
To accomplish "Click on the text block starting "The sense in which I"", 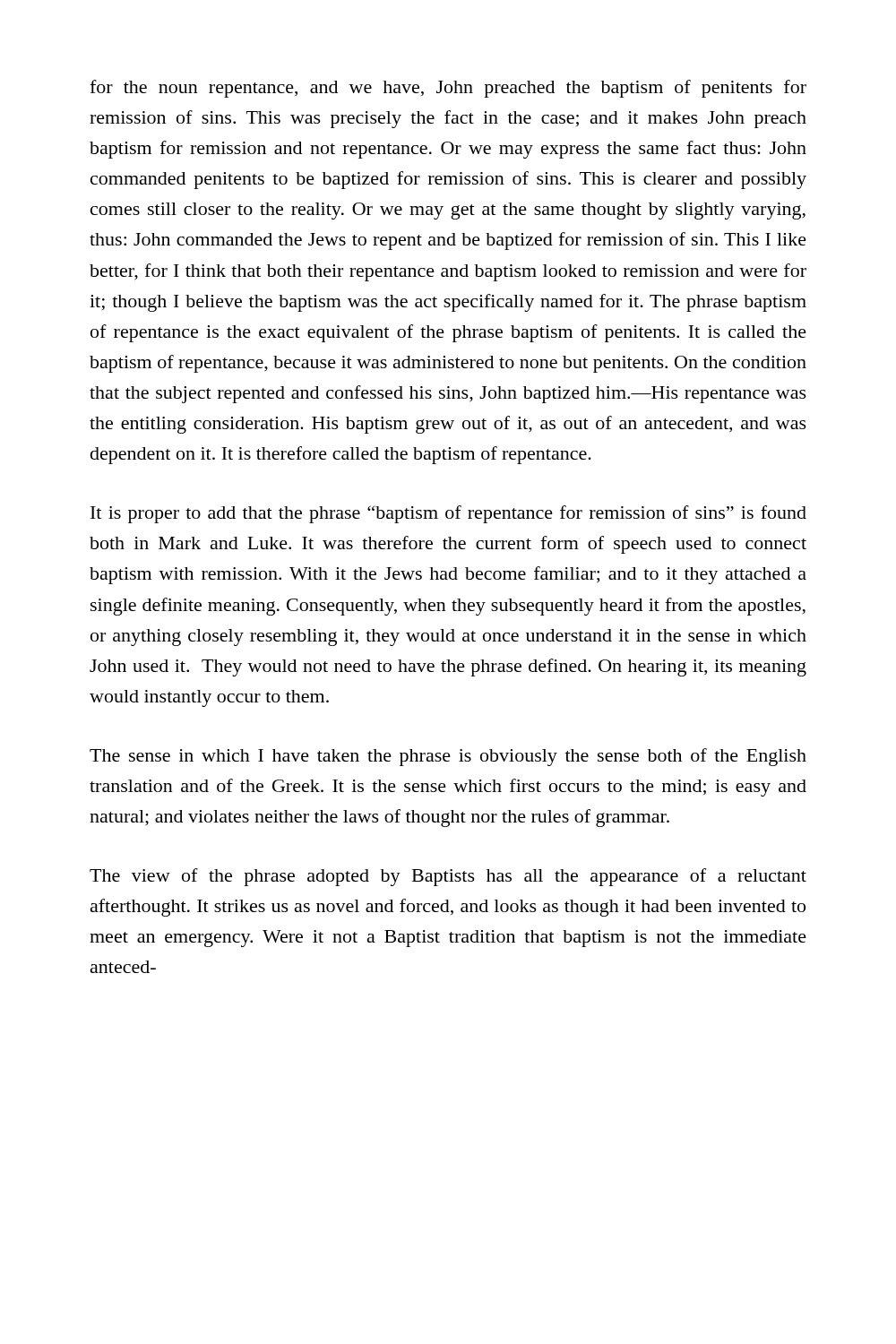I will pos(448,785).
